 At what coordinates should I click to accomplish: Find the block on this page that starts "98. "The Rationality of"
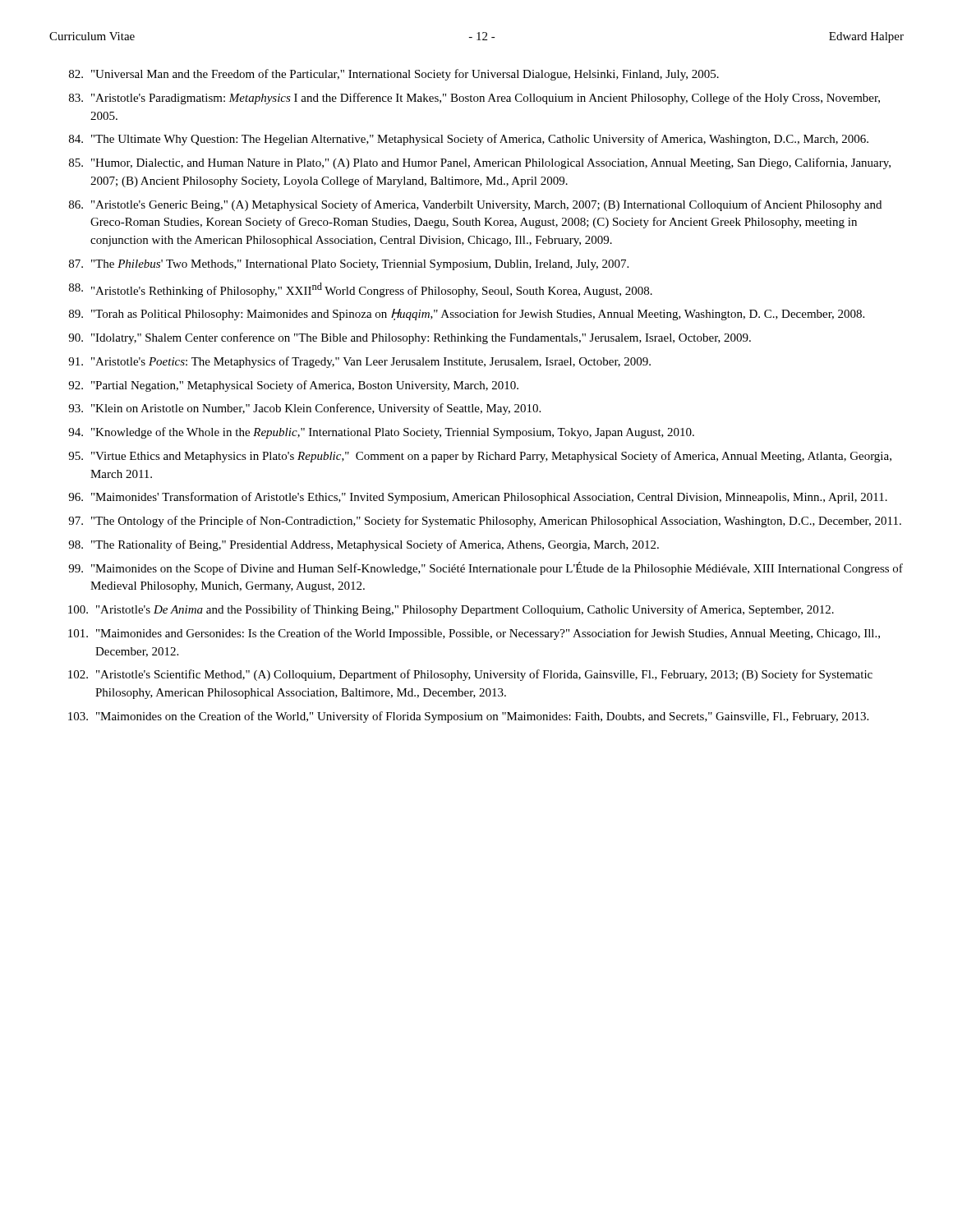[476, 545]
